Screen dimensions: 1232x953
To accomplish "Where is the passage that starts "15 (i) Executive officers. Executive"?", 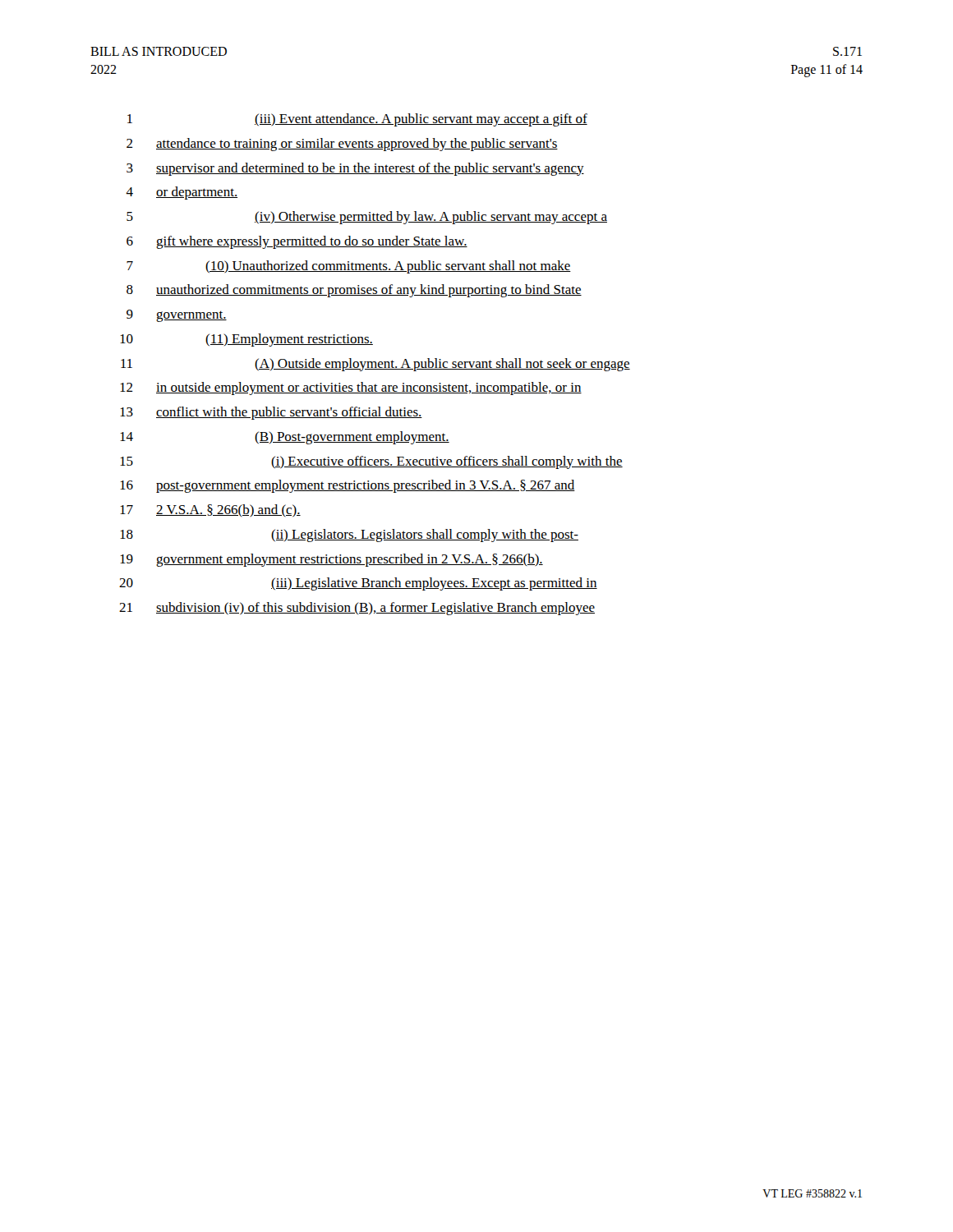I will pyautogui.click(x=476, y=461).
